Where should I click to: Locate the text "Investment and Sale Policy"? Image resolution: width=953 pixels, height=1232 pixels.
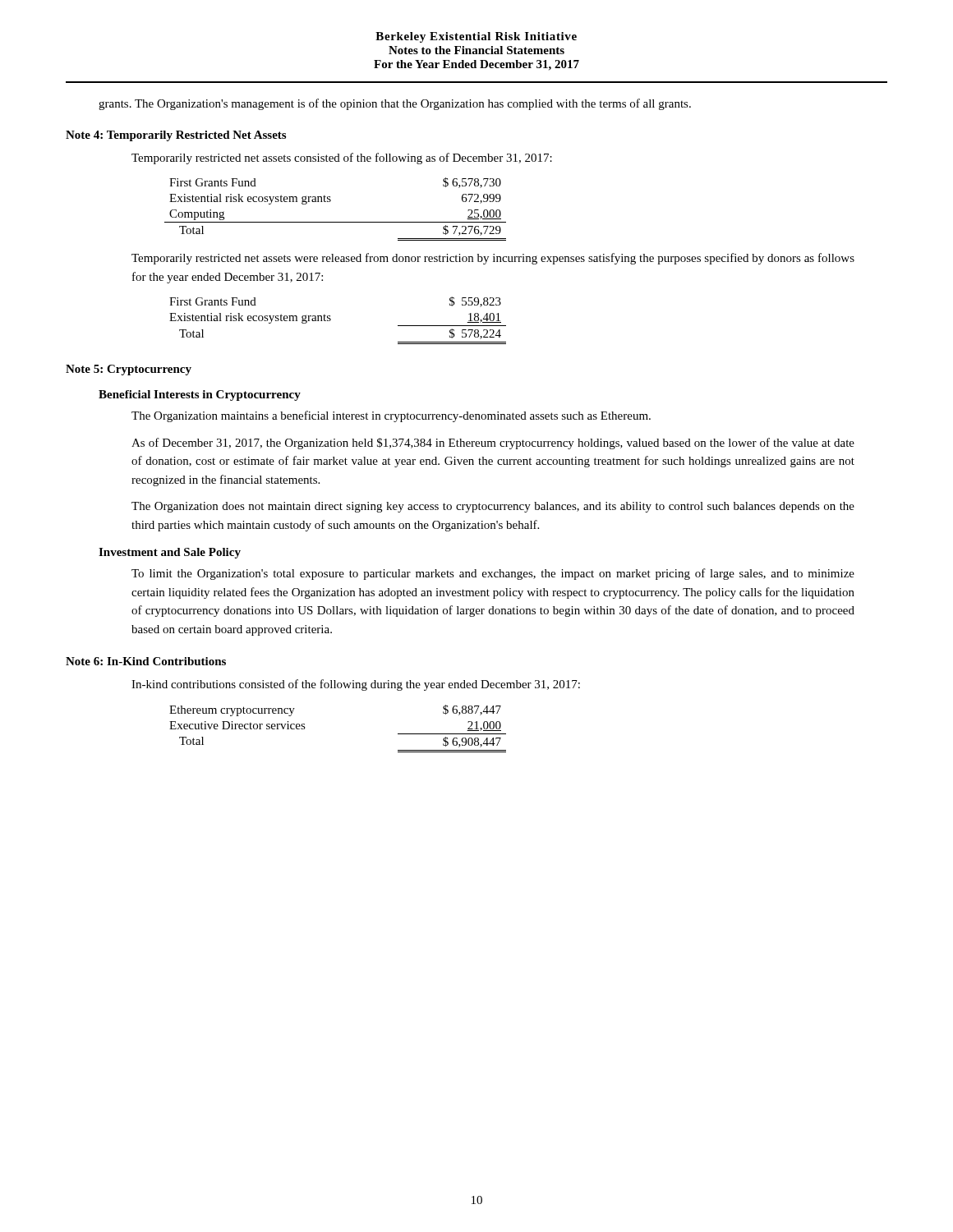[x=170, y=552]
